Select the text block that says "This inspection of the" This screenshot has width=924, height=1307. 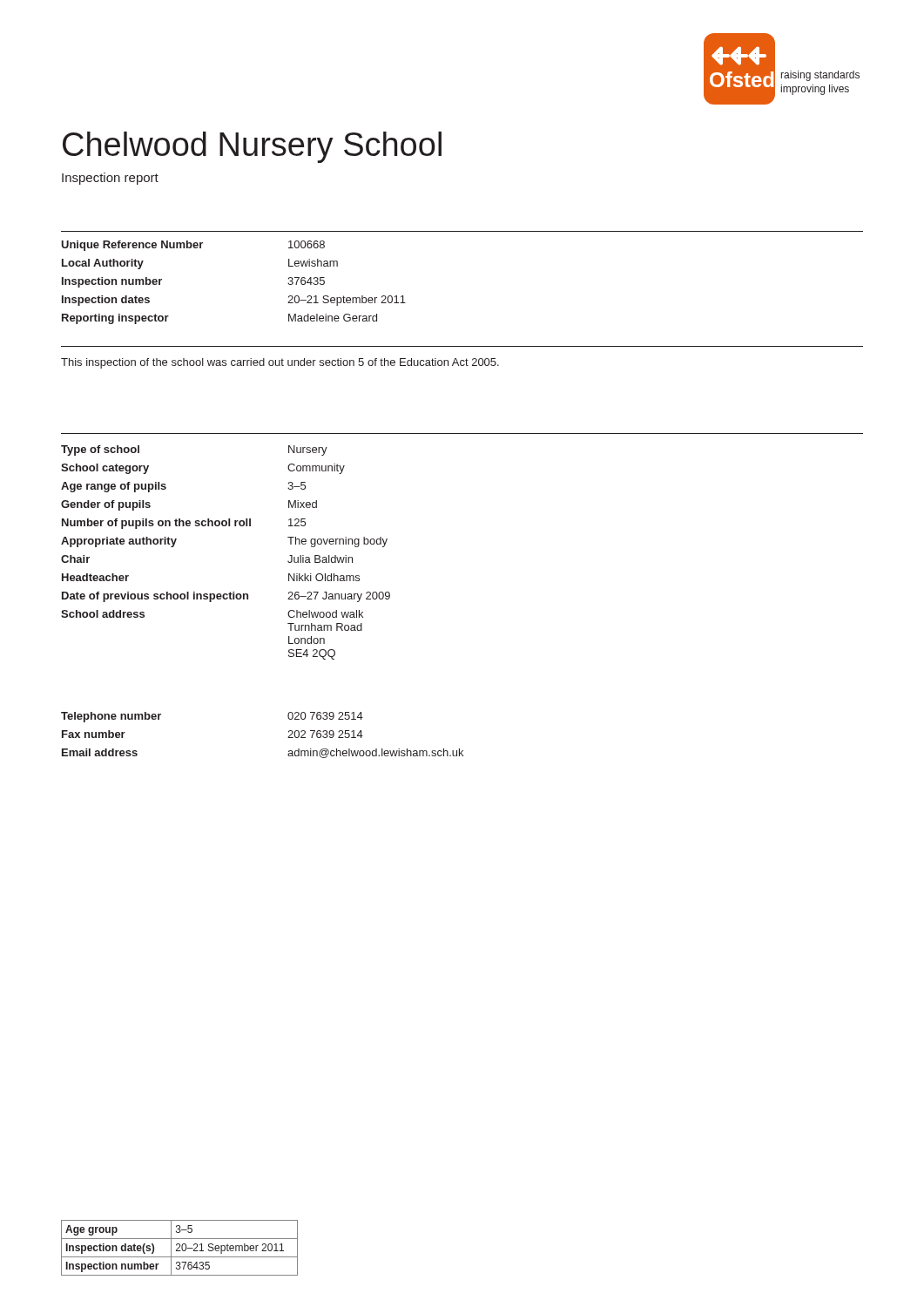pyautogui.click(x=280, y=362)
